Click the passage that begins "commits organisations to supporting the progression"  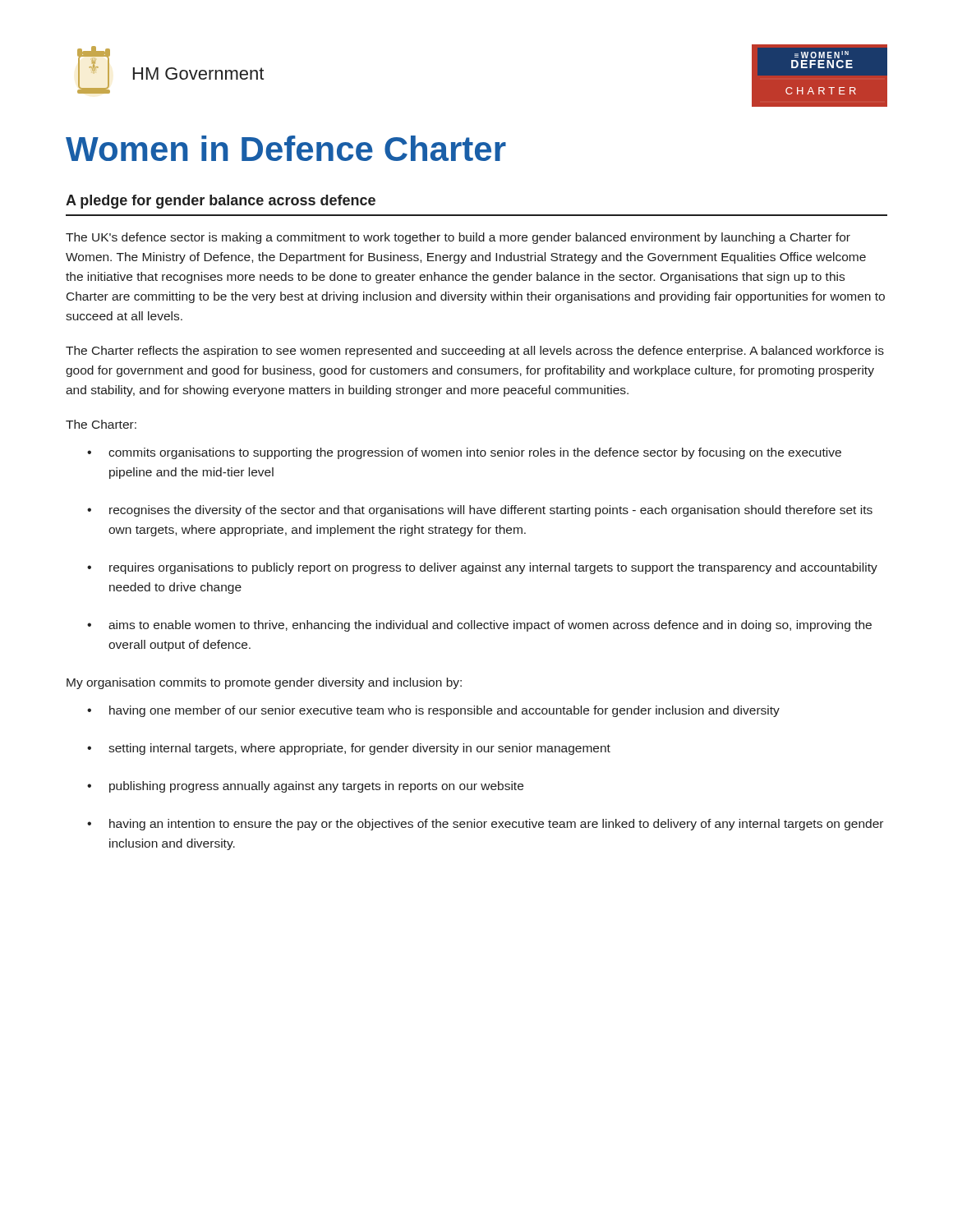(x=476, y=462)
